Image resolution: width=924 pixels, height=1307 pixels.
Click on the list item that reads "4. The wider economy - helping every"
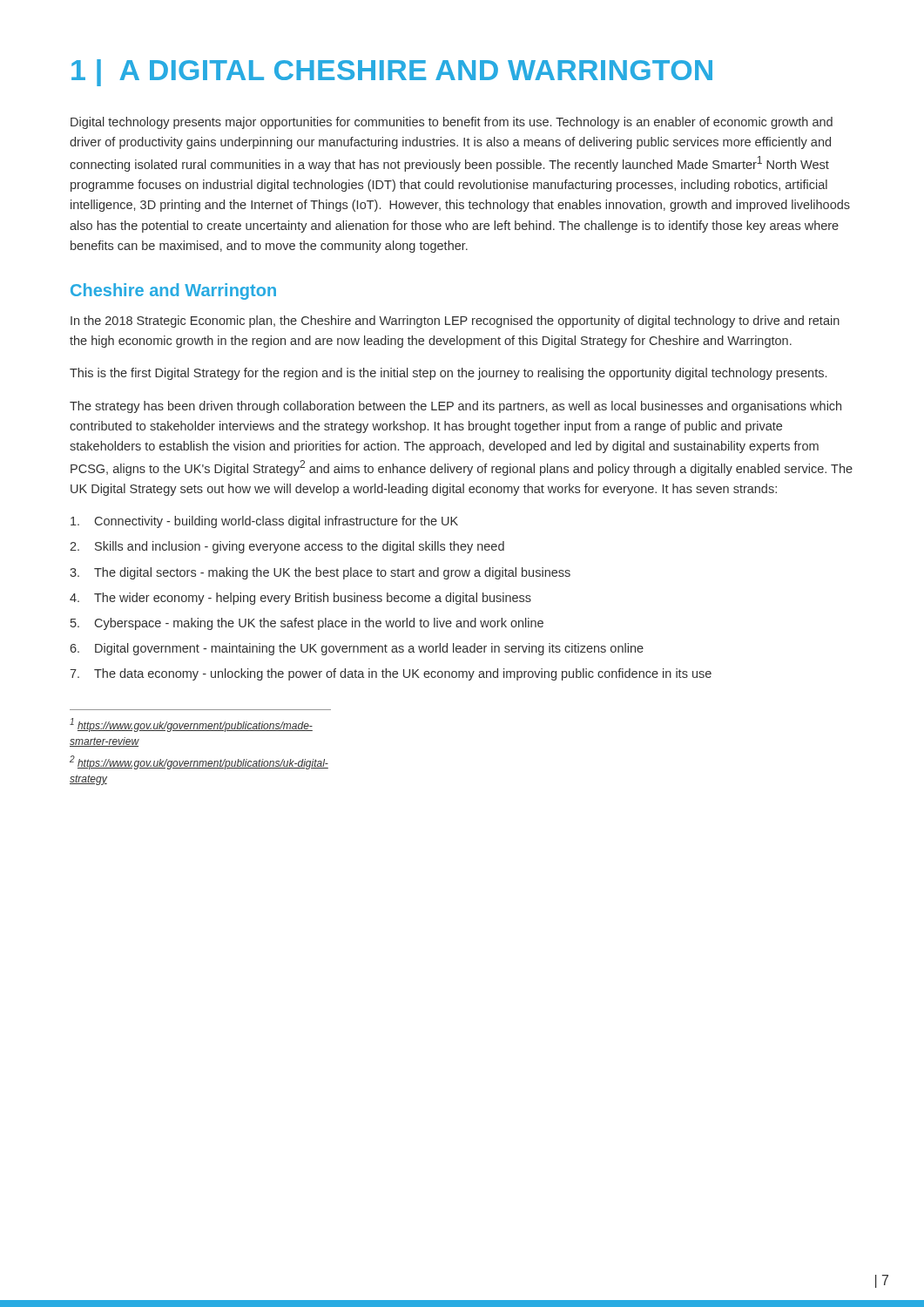(462, 598)
